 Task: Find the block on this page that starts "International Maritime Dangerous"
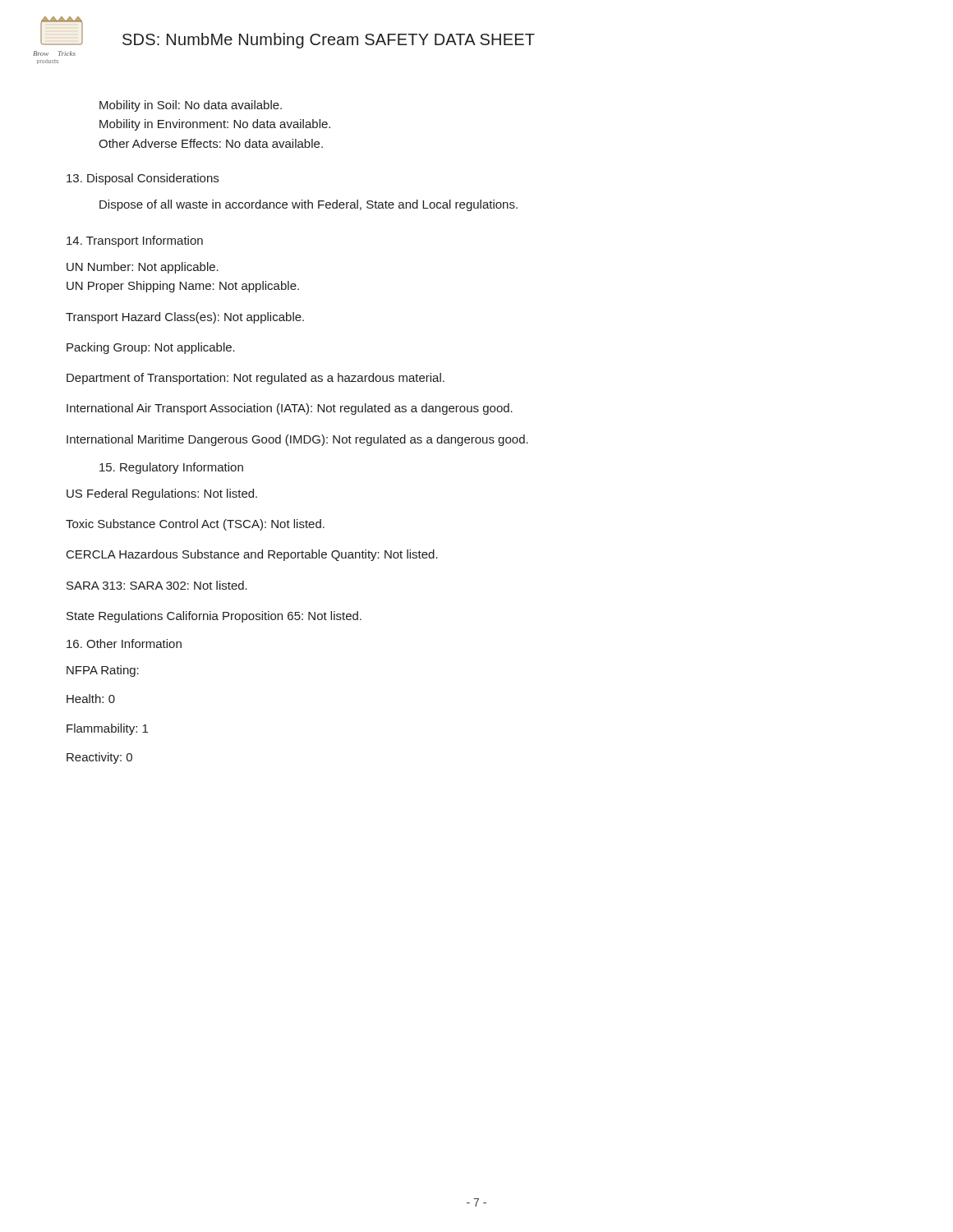tap(297, 439)
